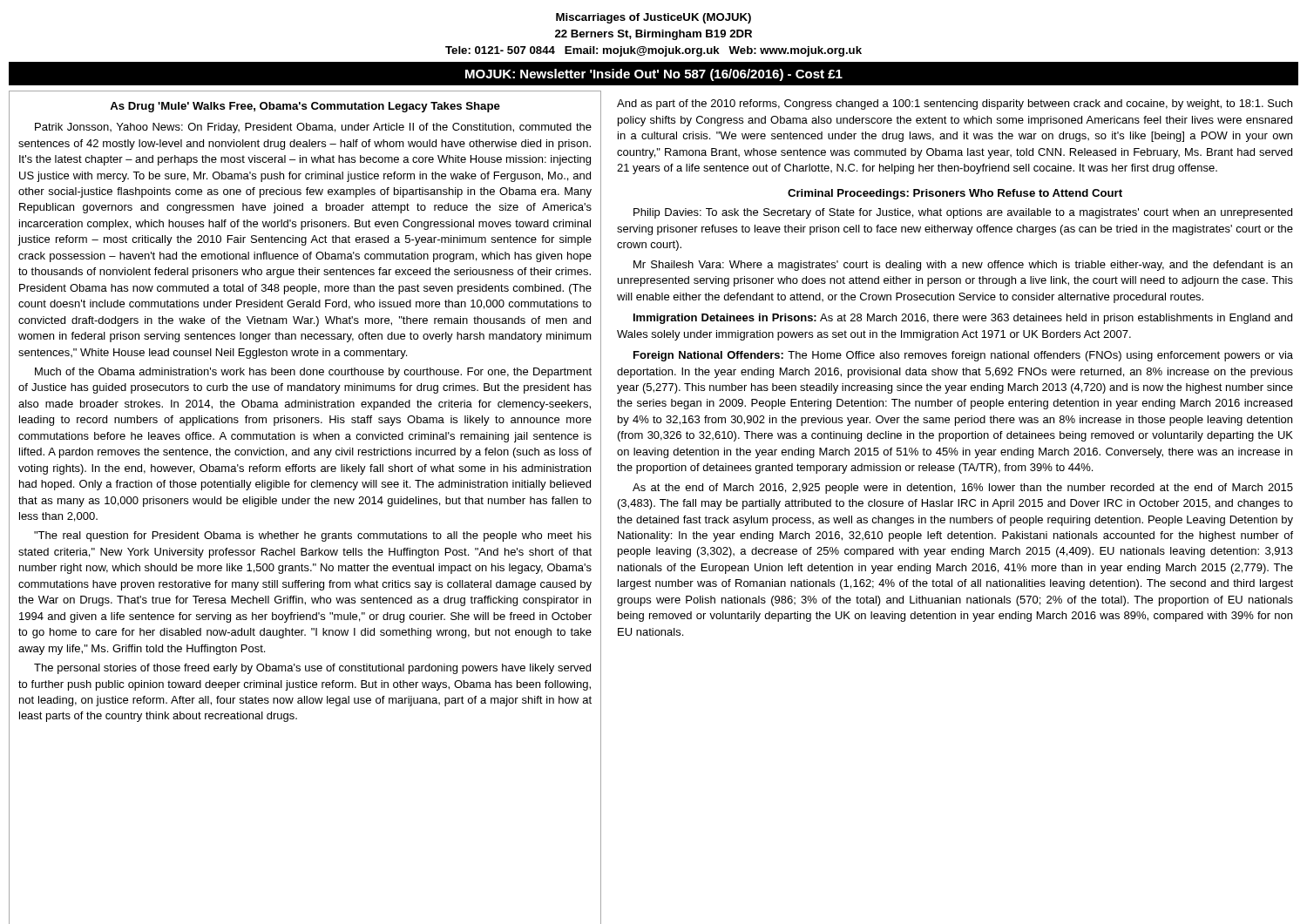Where is the passage that starts "Philip Davies: To ask"?

pos(955,255)
